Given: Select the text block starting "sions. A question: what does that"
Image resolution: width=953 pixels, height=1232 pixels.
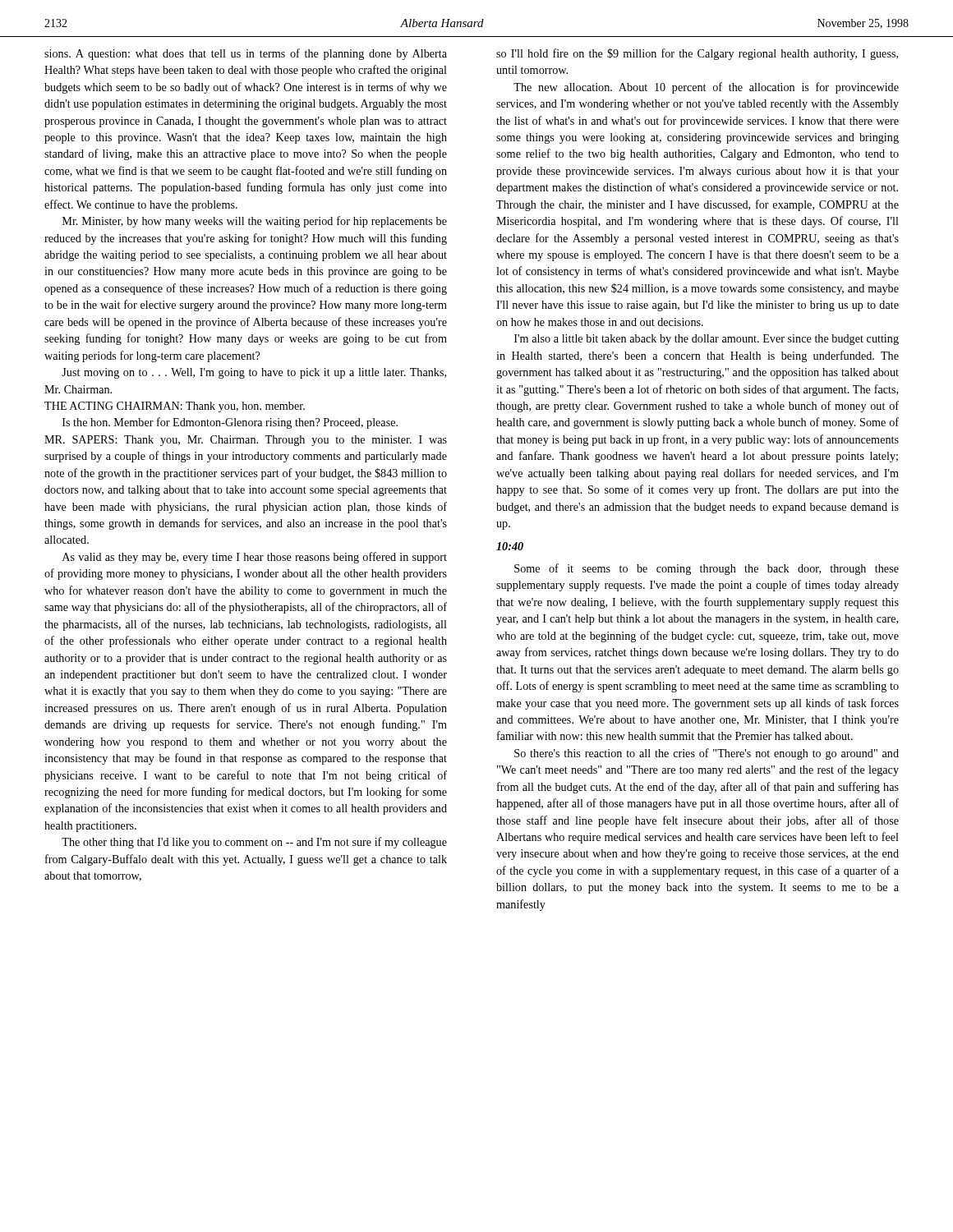Looking at the screenshot, I should (246, 465).
